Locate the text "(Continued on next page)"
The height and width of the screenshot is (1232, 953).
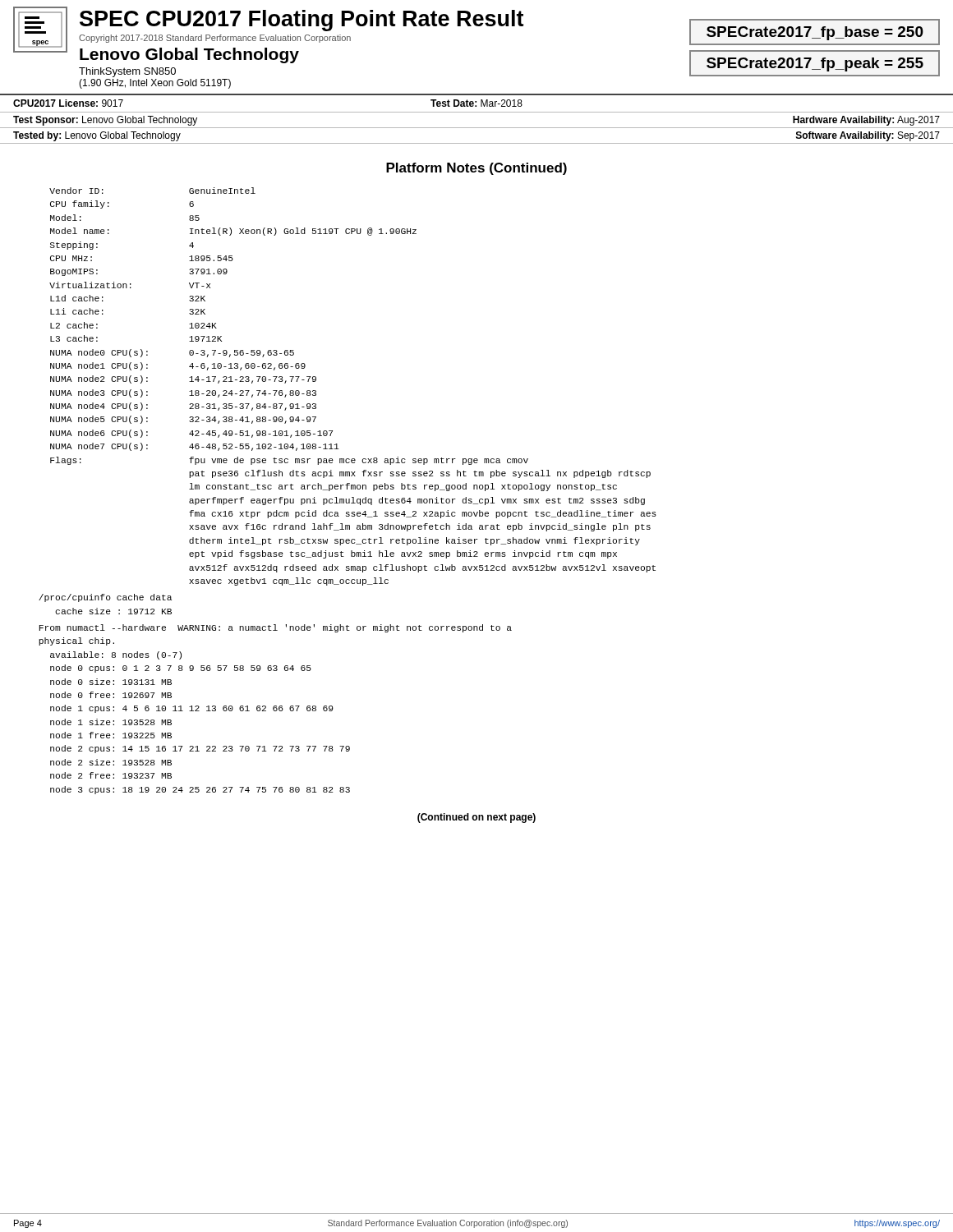[x=476, y=817]
